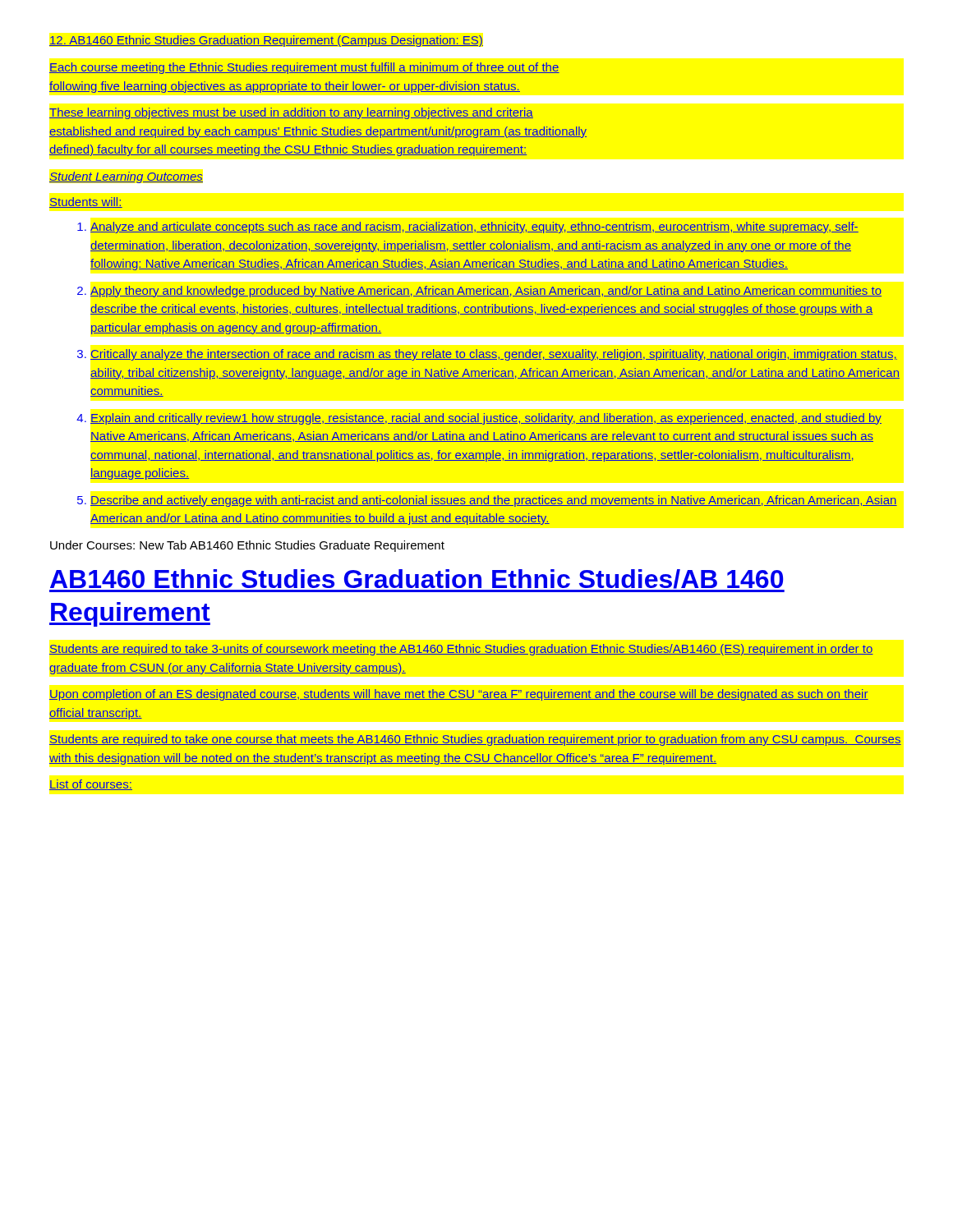Point to the text block starting "defined) faculty for all courses meeting the"
Viewport: 953px width, 1232px height.
(288, 149)
